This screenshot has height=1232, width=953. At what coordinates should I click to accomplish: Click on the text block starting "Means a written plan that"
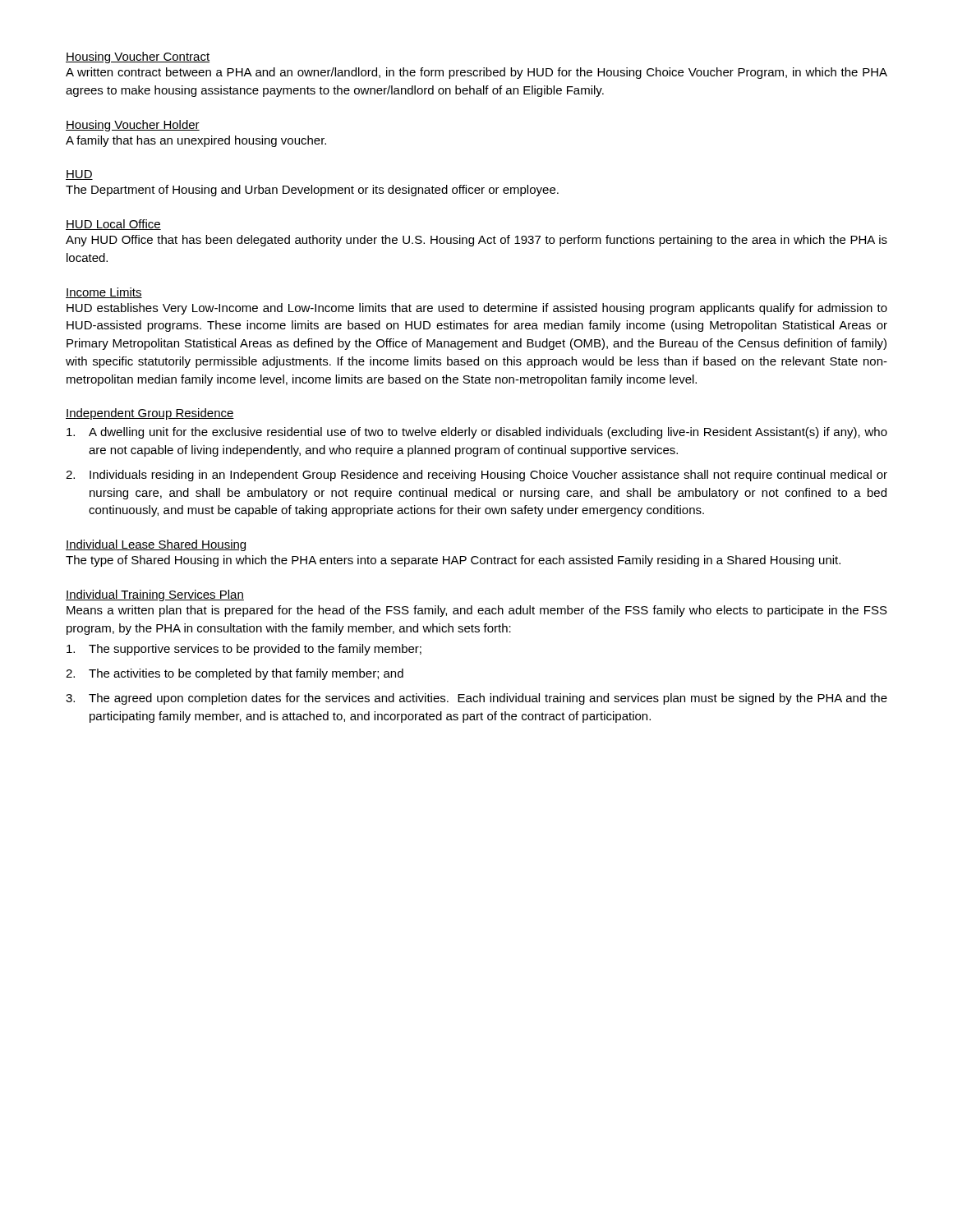(x=476, y=619)
